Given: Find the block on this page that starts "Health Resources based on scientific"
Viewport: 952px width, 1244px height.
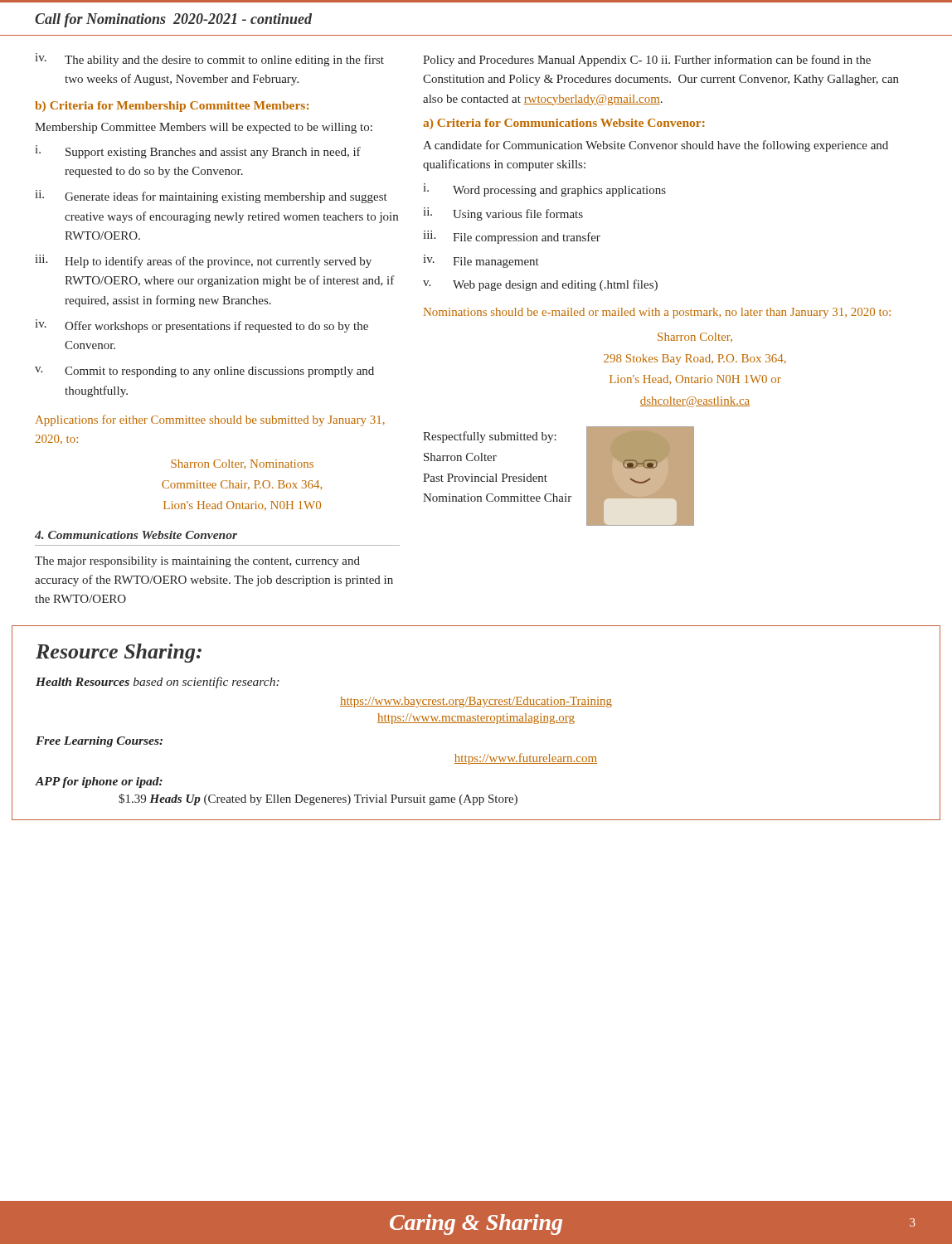Looking at the screenshot, I should point(158,682).
